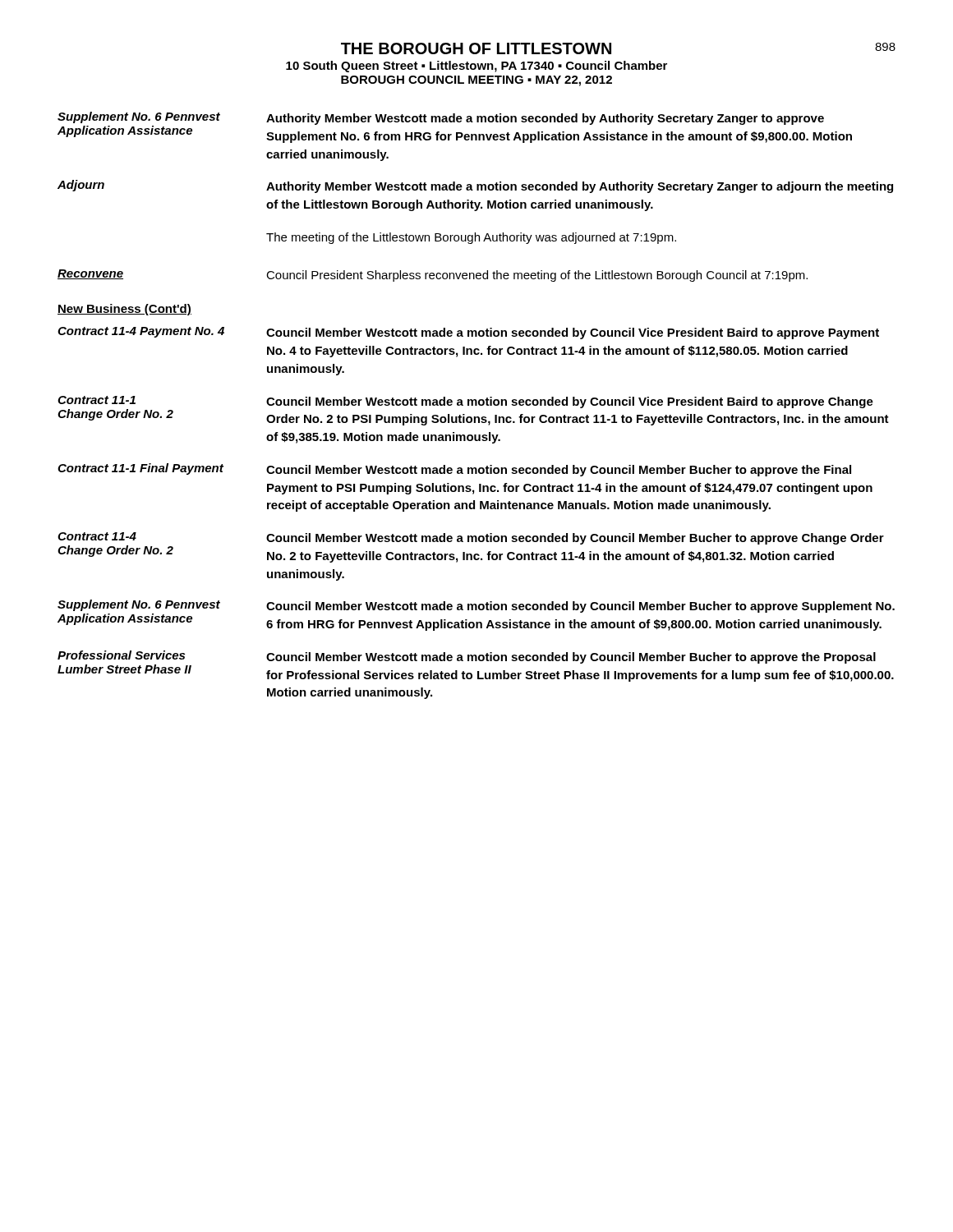Point to the block starting "Professional ServicesLumber Street Phase II"
The image size is (953, 1232).
click(x=124, y=662)
